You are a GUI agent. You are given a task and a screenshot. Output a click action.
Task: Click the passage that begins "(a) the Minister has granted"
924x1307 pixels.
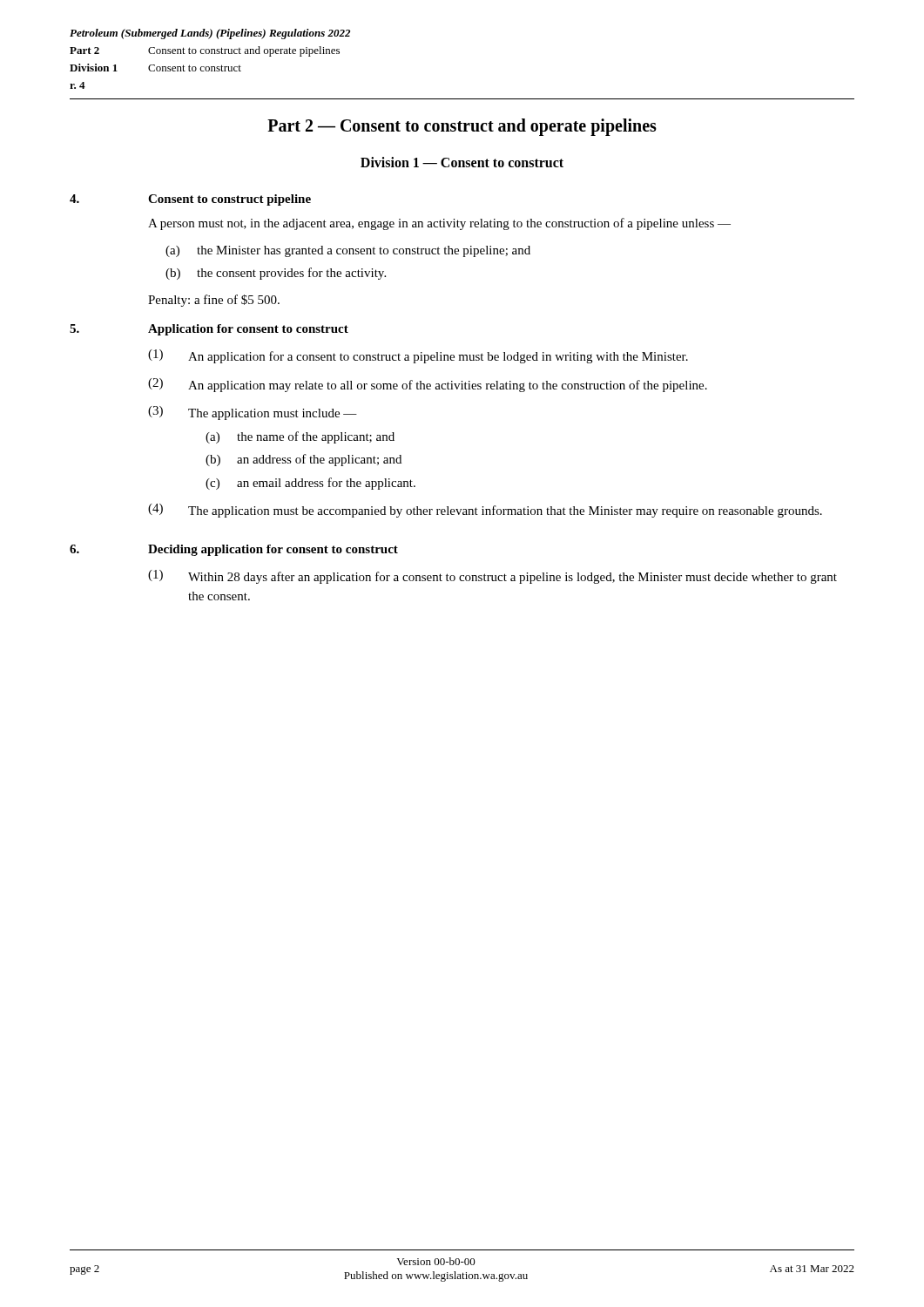click(348, 250)
